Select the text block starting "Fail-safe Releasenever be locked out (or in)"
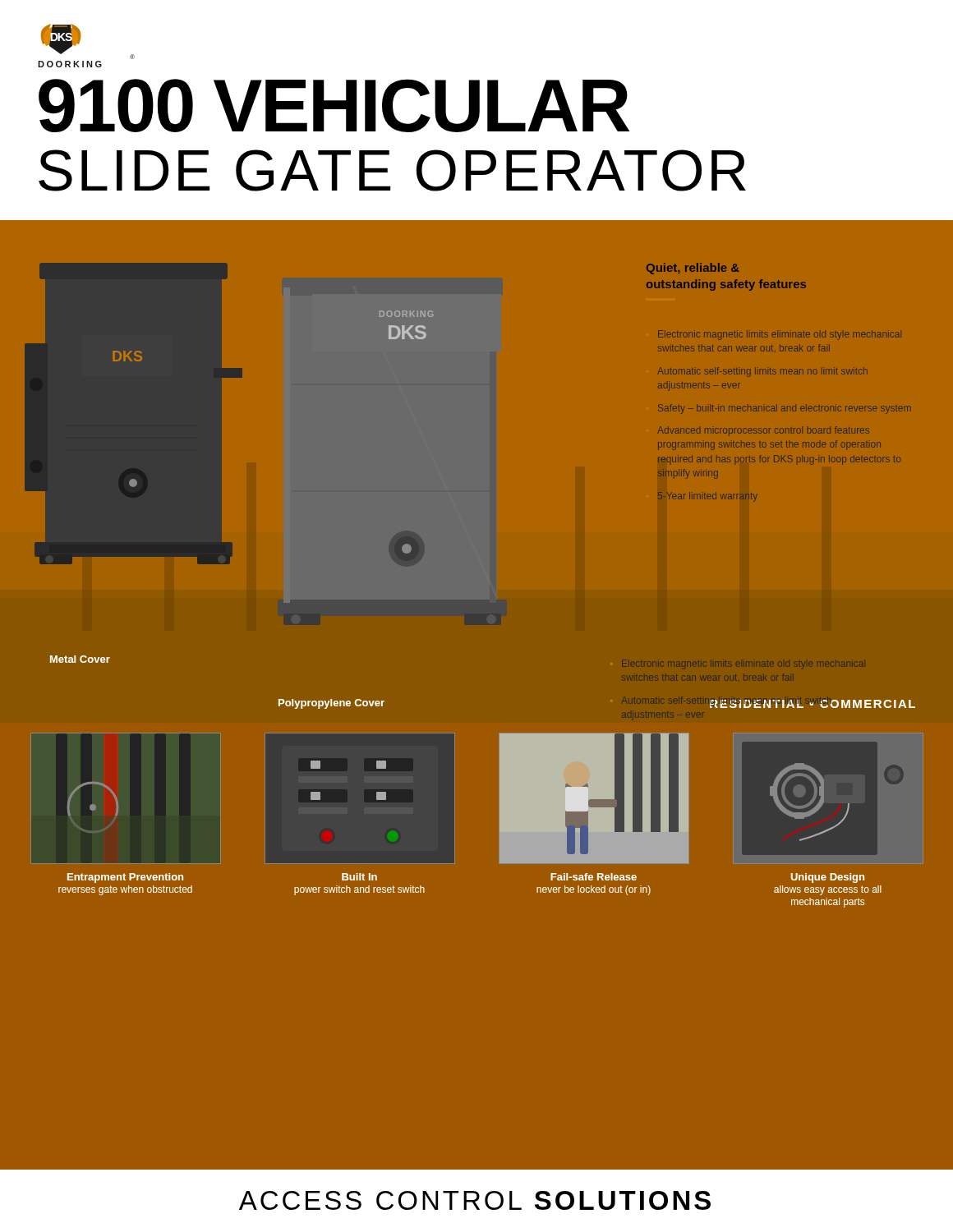 [594, 883]
